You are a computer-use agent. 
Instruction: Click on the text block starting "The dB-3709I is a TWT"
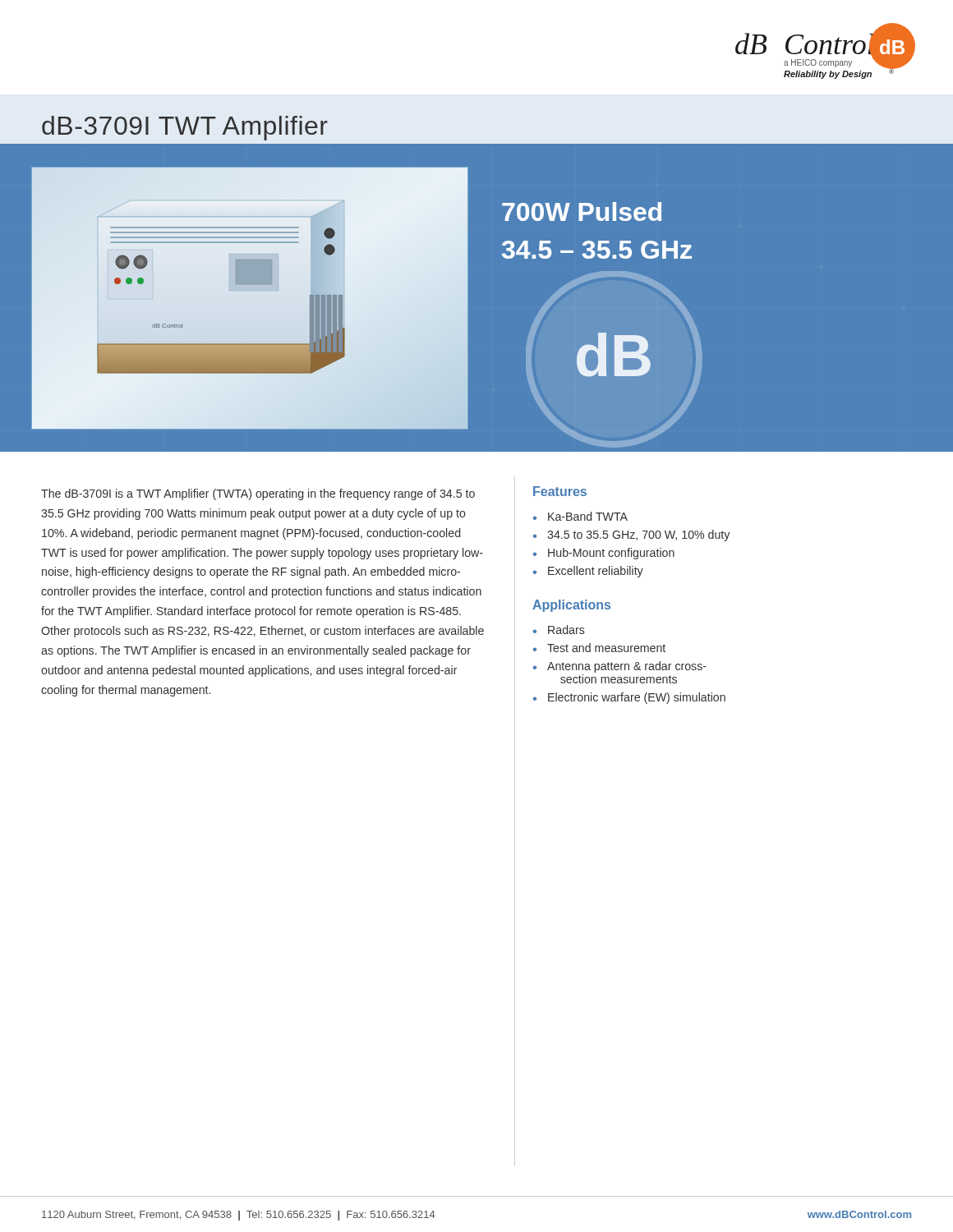point(263,592)
